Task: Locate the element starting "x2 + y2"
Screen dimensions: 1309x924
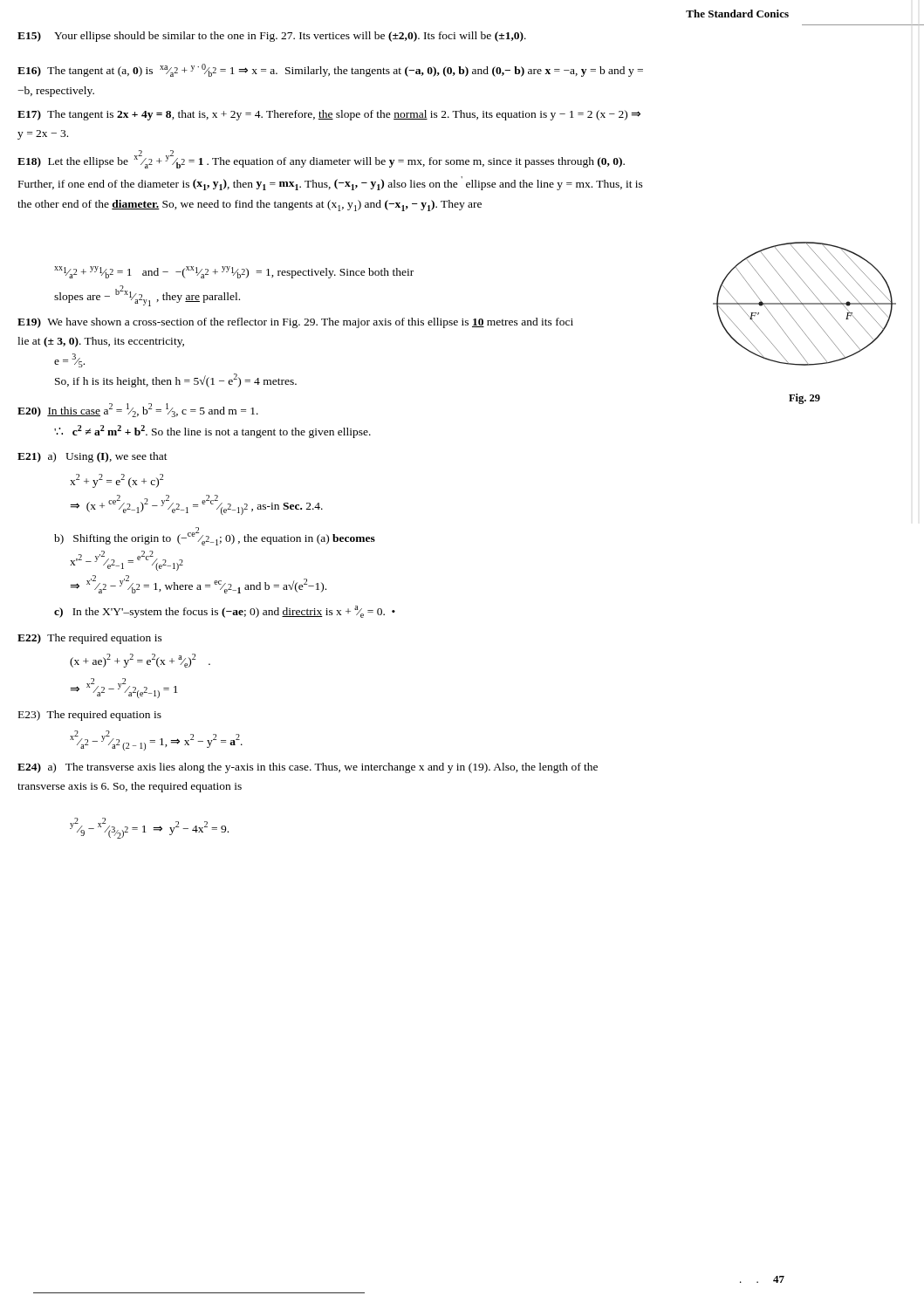Action: (x=117, y=480)
